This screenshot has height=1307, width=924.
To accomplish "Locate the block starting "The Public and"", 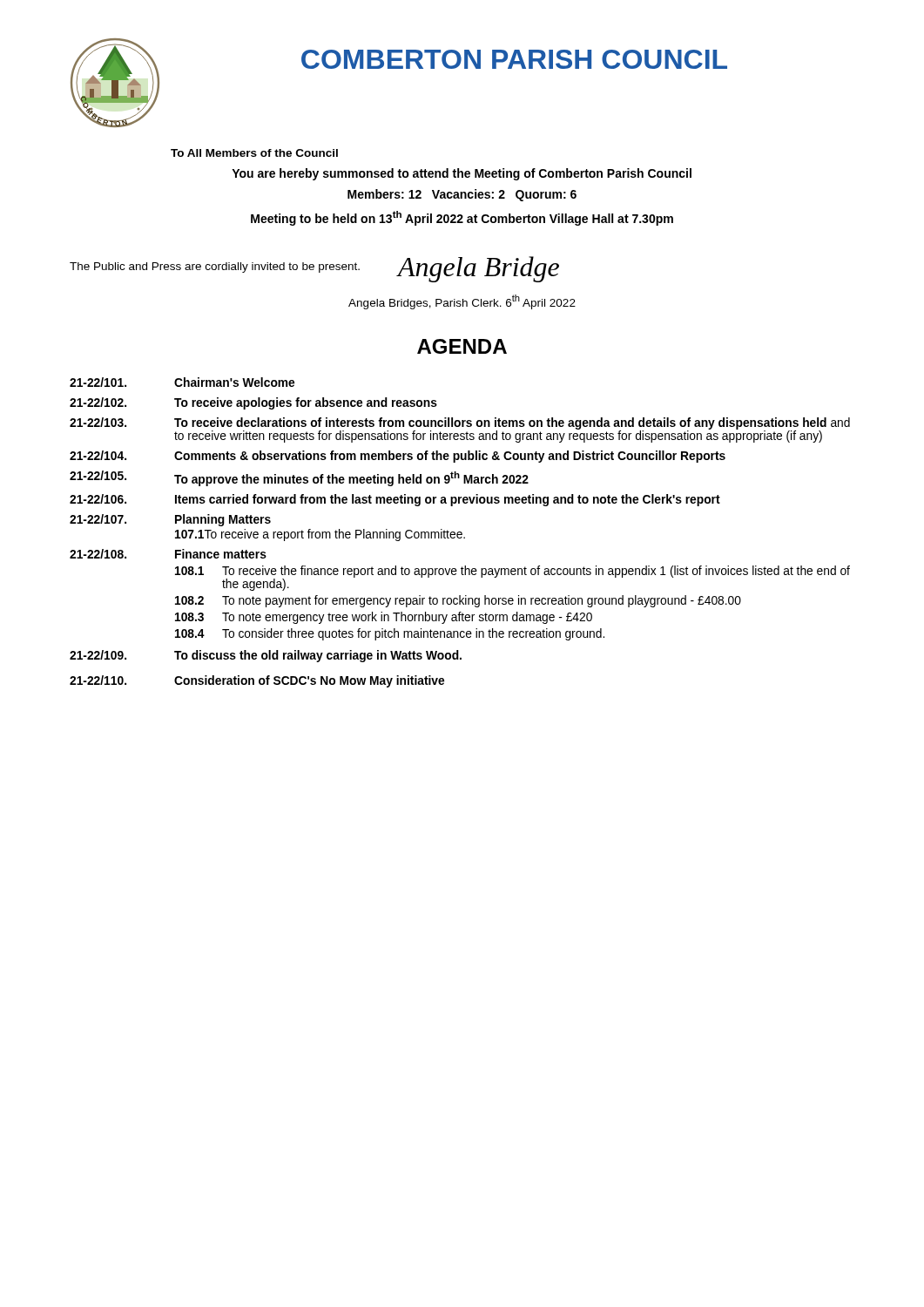I will [x=215, y=266].
